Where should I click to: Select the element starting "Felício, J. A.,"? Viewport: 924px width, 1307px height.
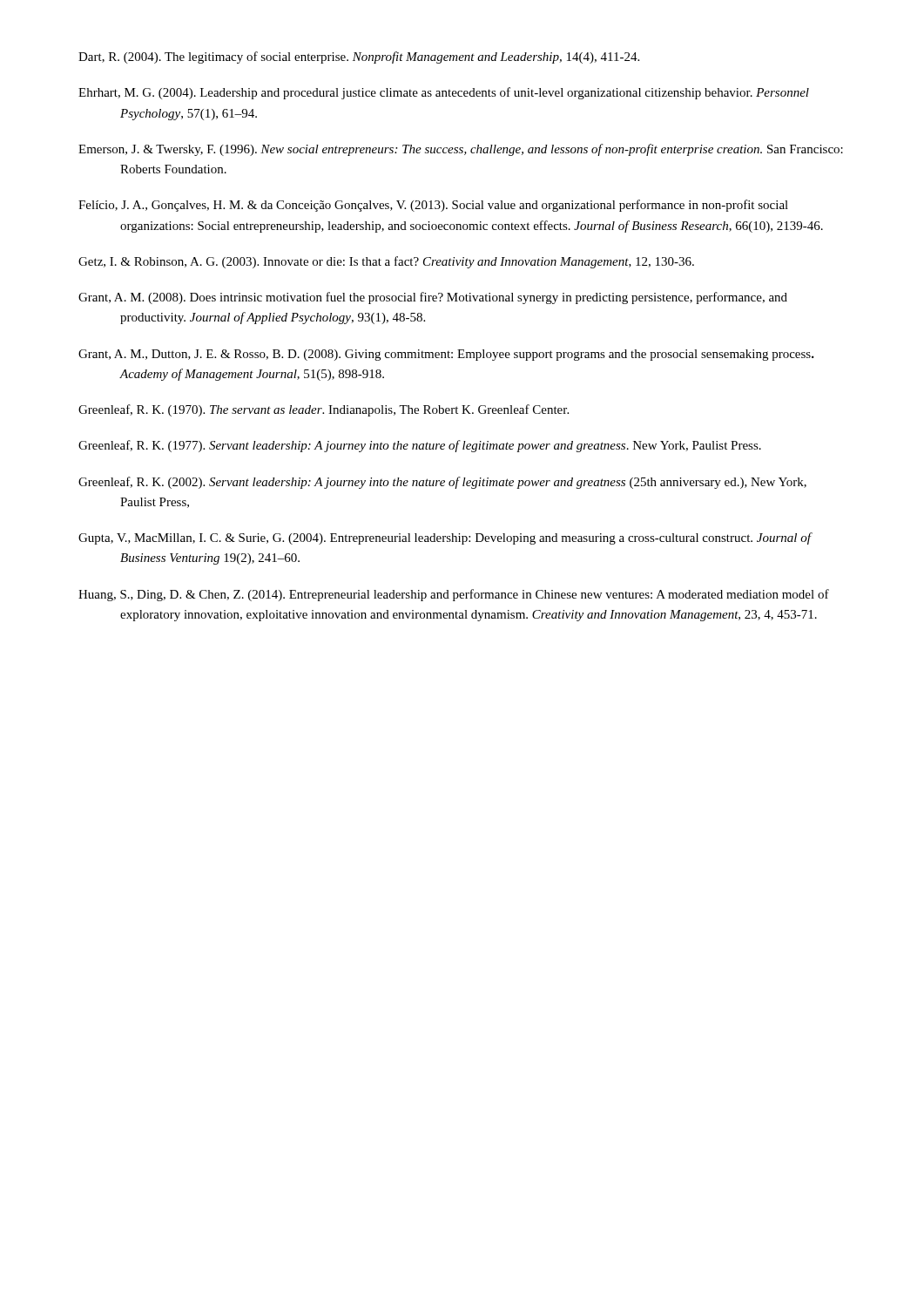coord(451,215)
